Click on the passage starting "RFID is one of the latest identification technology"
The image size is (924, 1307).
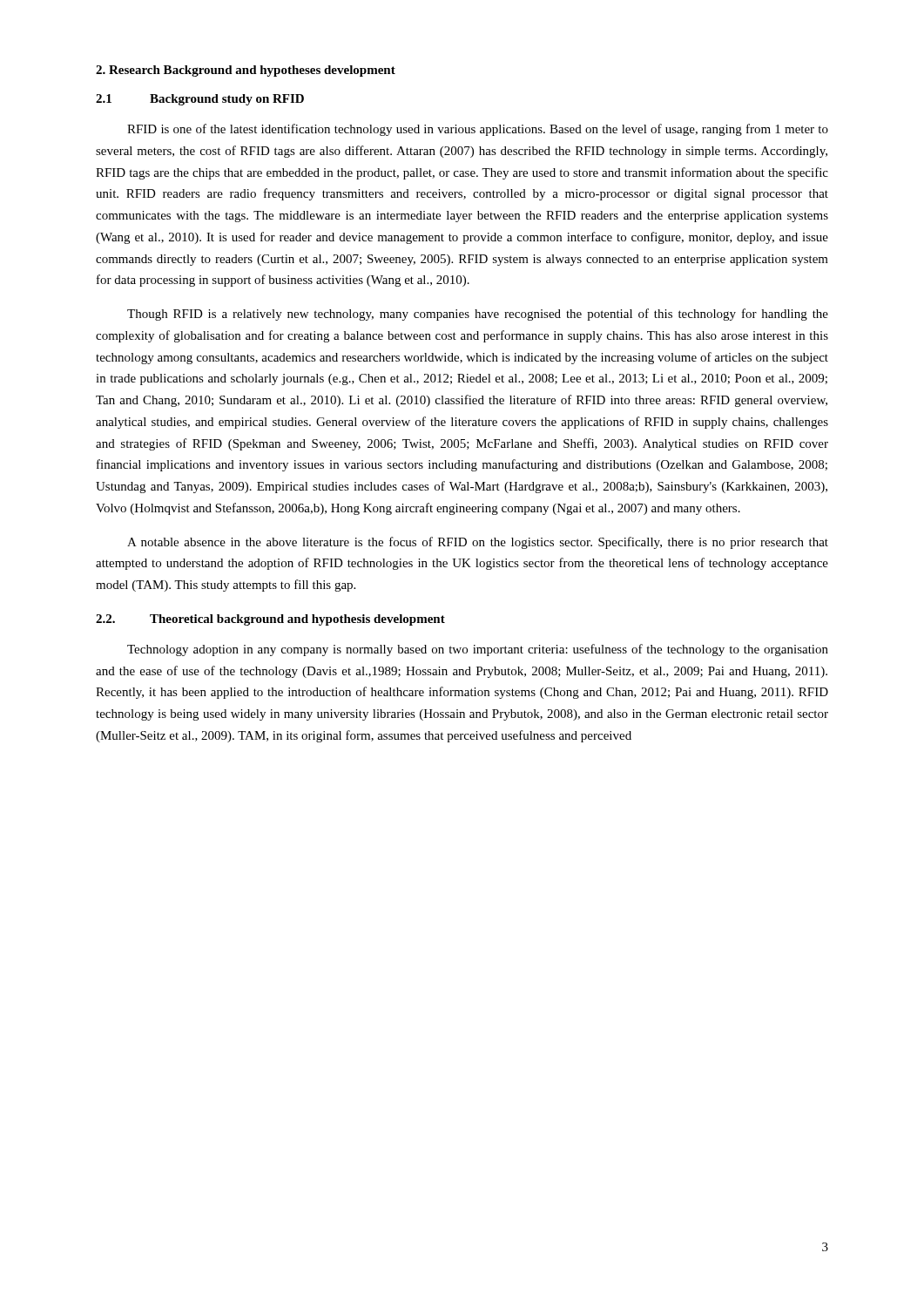462,205
